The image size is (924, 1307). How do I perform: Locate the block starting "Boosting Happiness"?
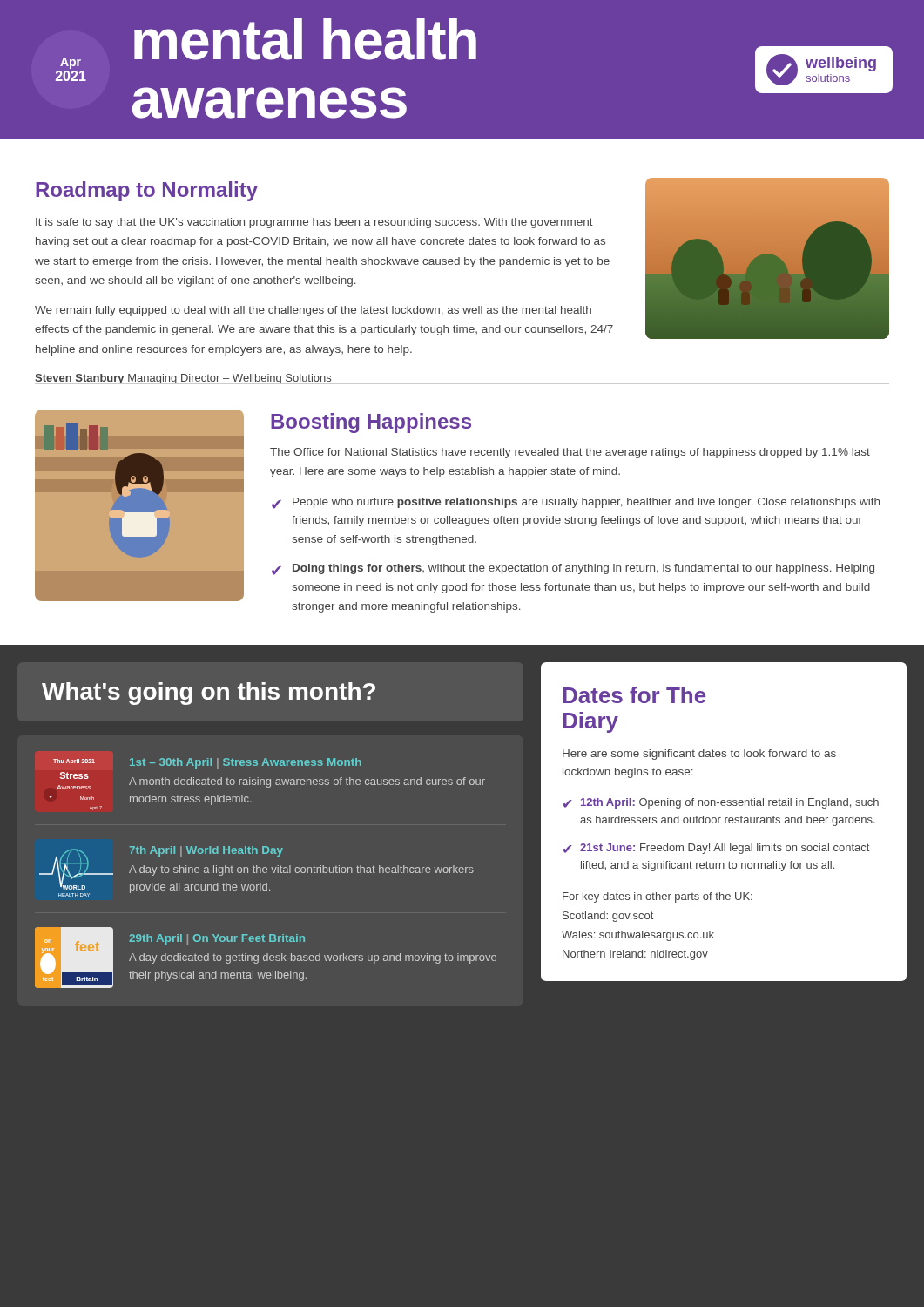point(371,421)
